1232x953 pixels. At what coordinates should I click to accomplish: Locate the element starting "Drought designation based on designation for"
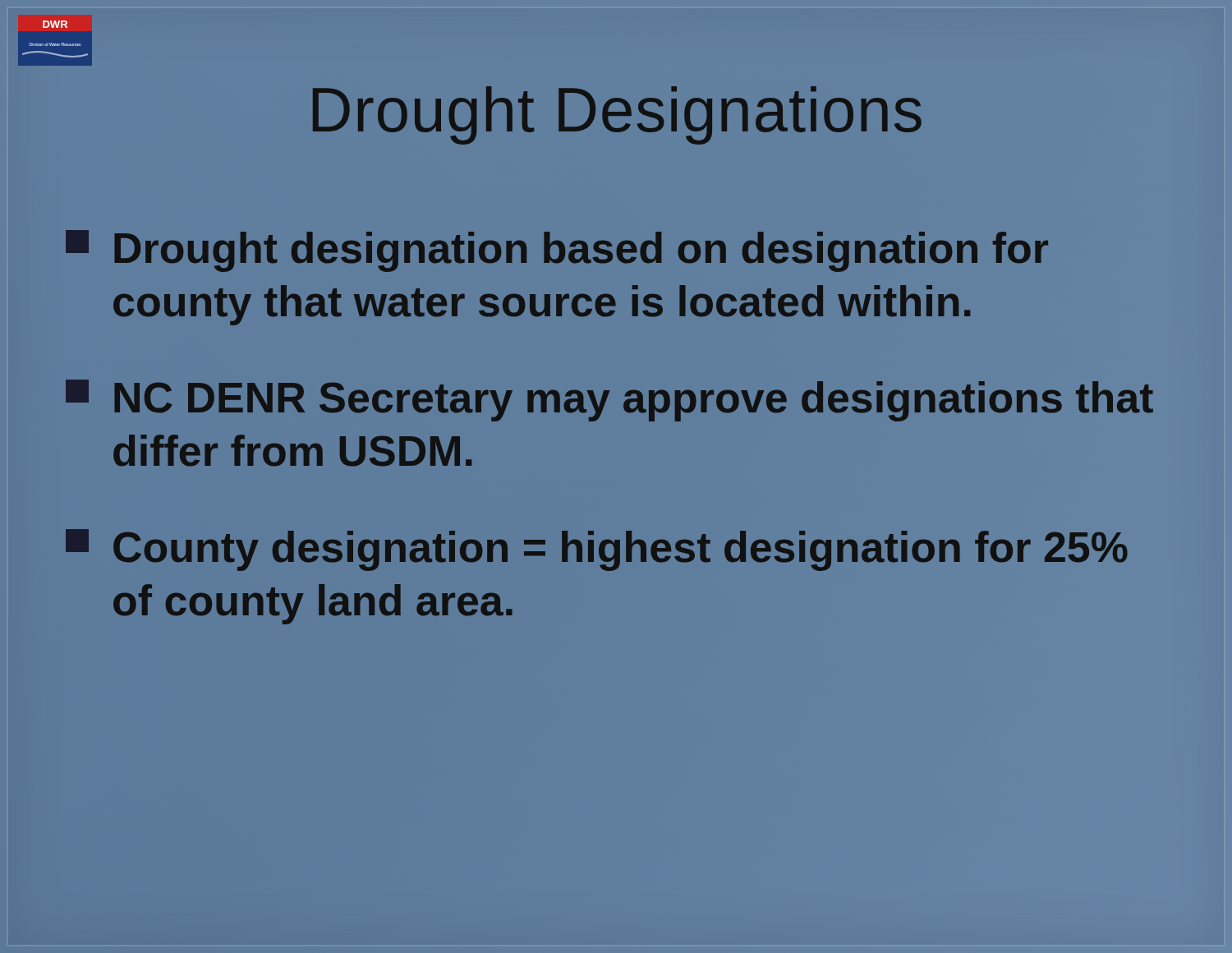(x=616, y=275)
